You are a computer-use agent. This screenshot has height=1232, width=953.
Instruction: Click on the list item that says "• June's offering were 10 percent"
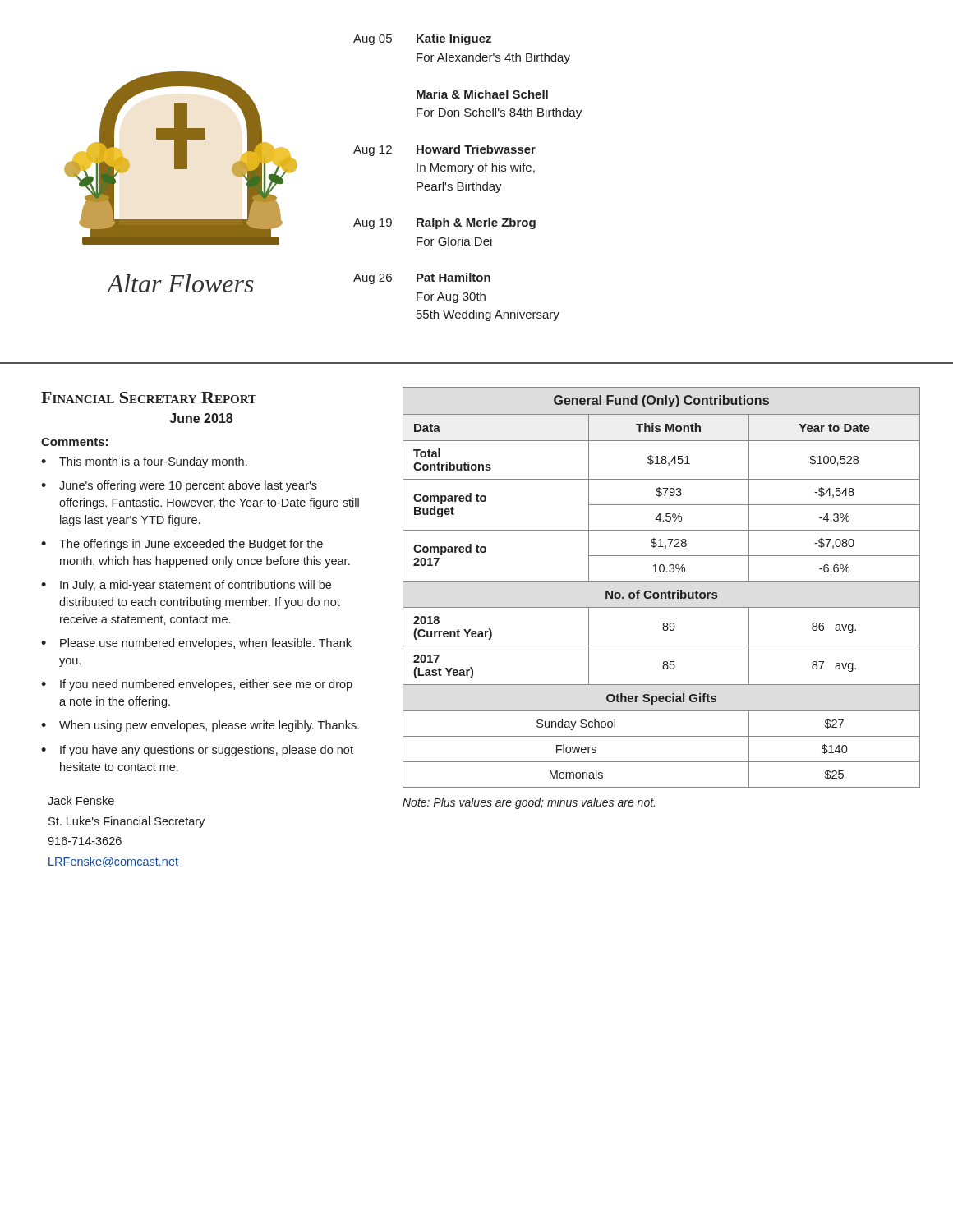click(201, 503)
